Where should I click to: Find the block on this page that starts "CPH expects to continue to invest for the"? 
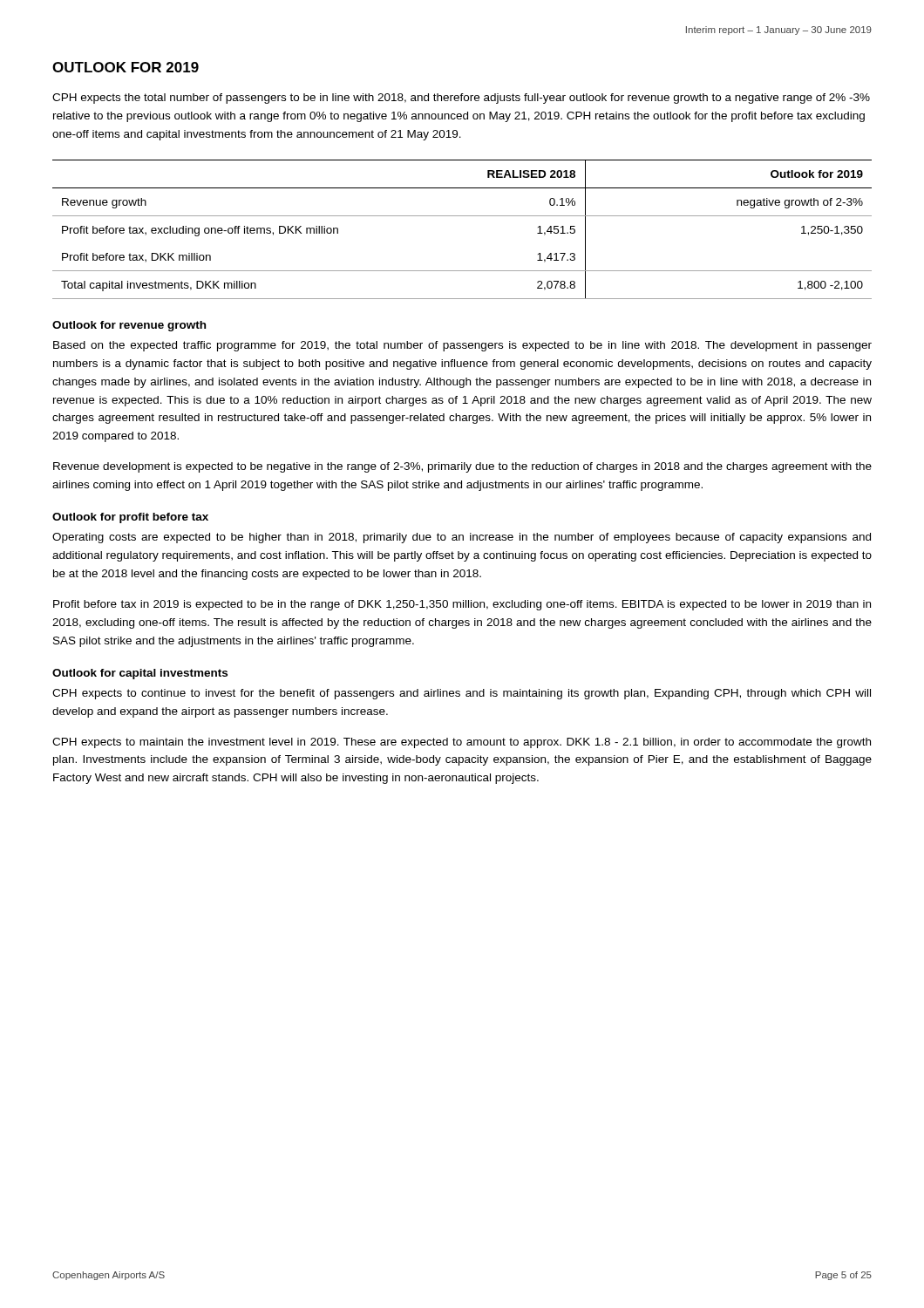point(462,702)
